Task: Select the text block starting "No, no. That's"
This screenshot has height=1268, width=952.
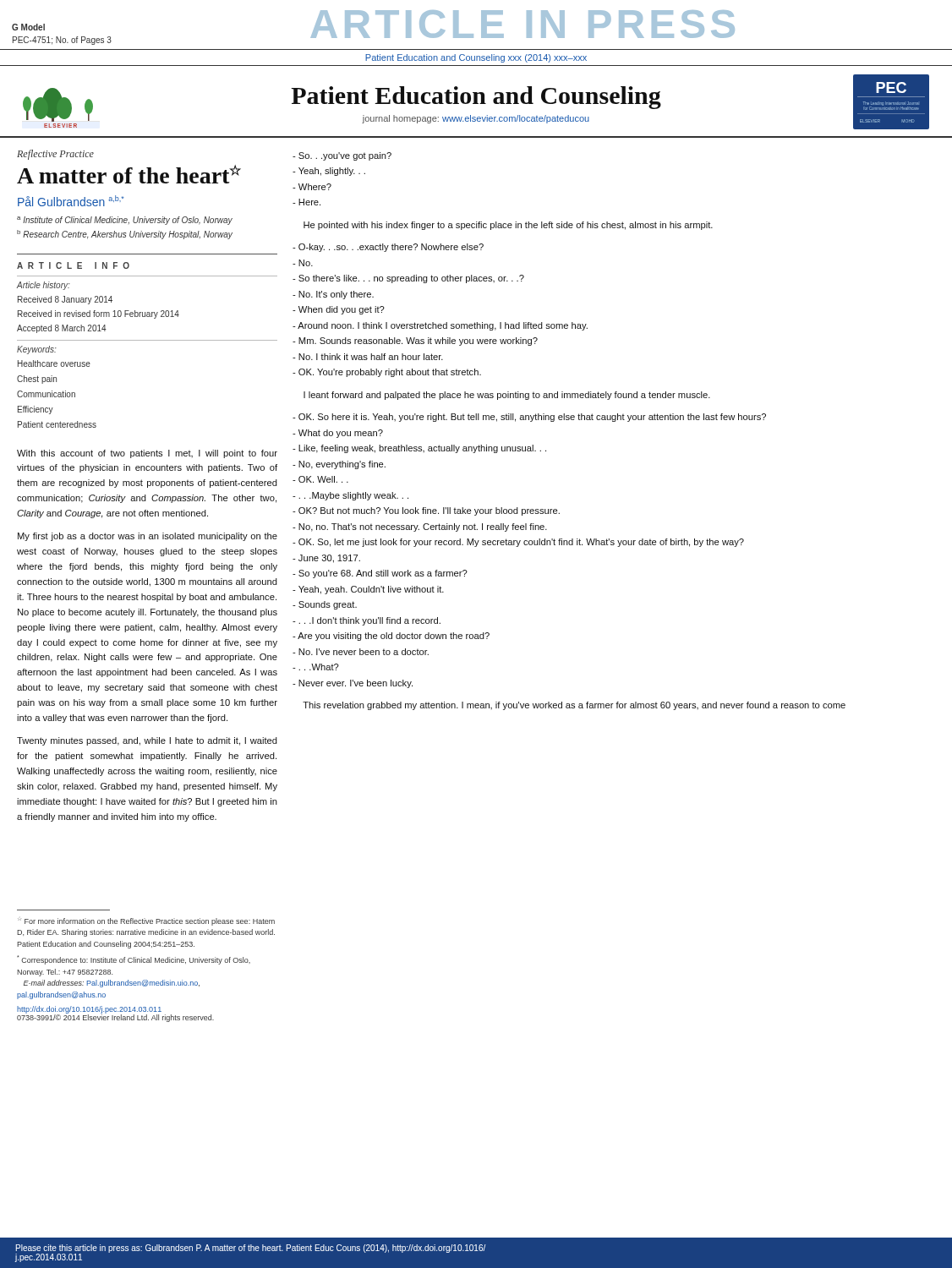Action: click(420, 526)
